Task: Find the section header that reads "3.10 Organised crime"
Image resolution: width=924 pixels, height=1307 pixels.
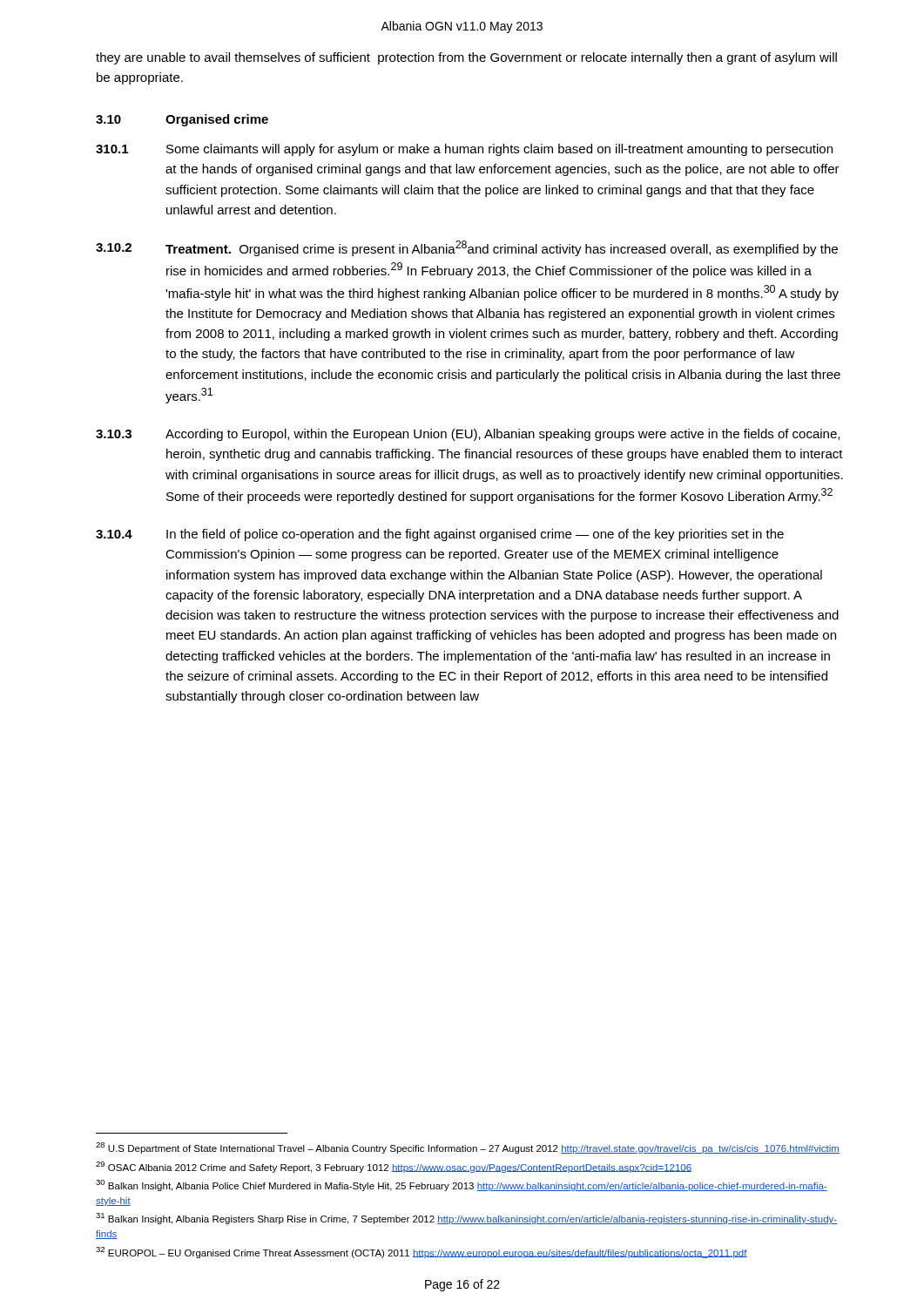Action: tap(182, 119)
